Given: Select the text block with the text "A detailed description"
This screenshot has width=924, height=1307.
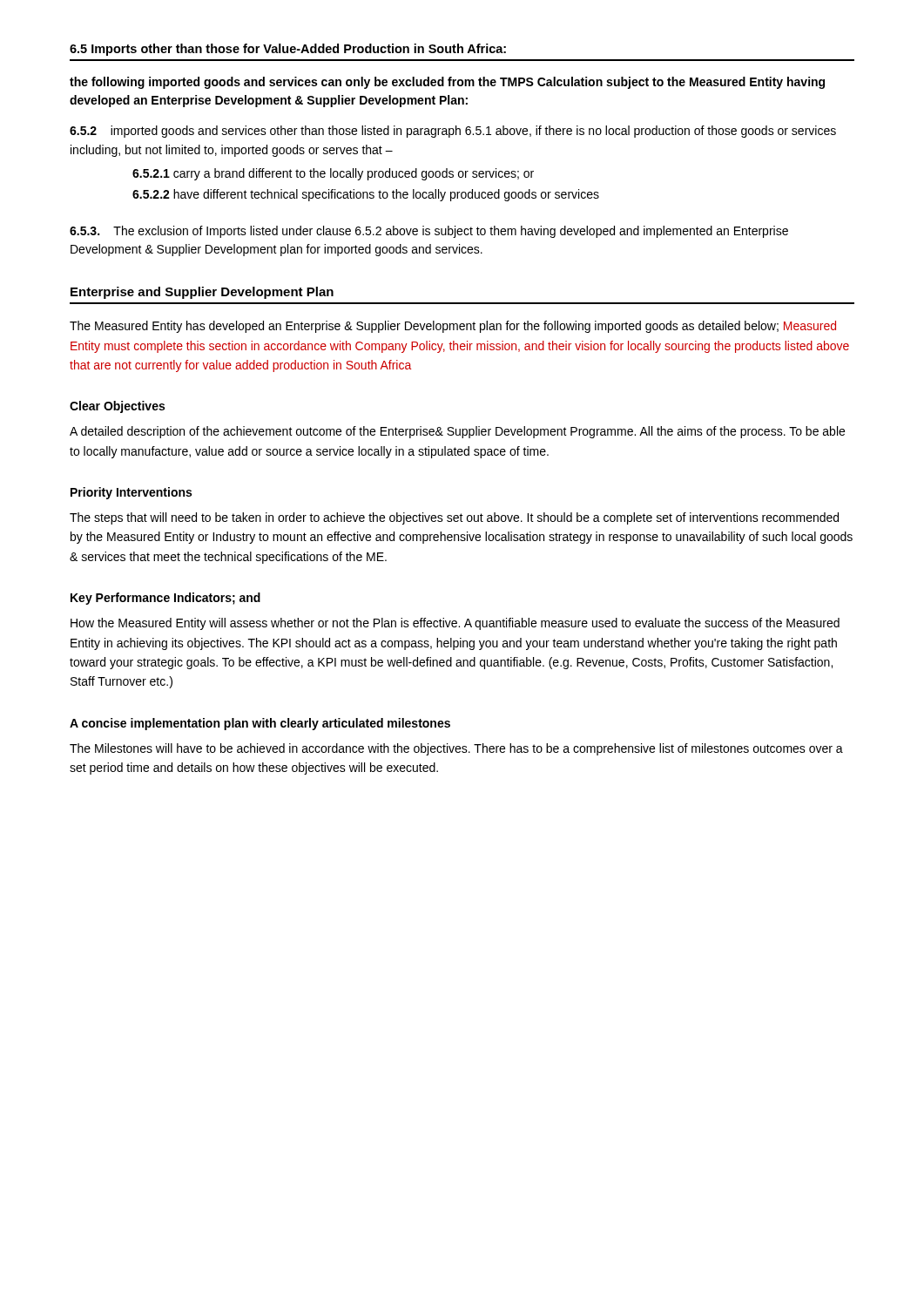Looking at the screenshot, I should pyautogui.click(x=458, y=441).
